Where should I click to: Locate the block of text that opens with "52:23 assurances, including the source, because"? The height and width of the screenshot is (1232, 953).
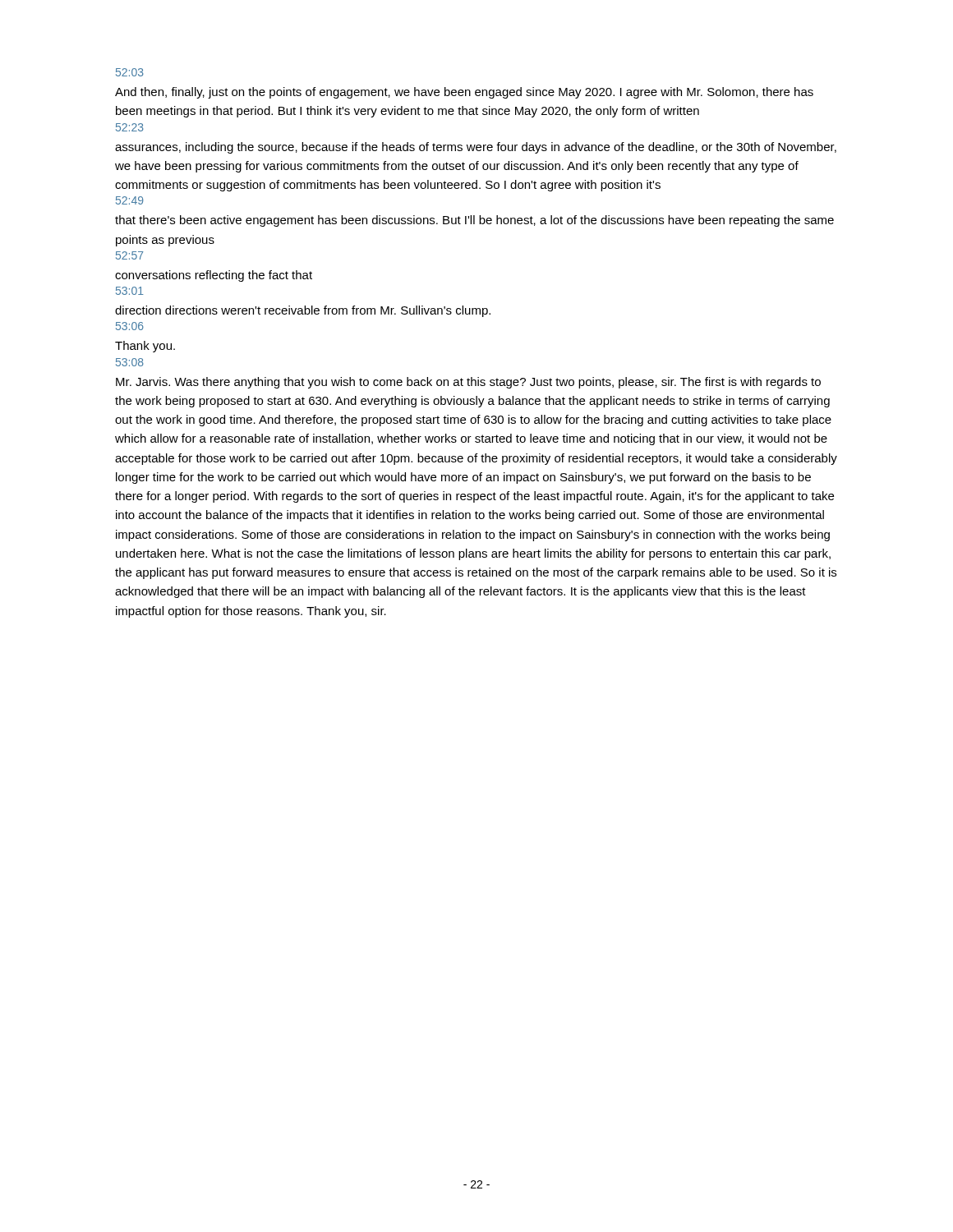pyautogui.click(x=476, y=157)
